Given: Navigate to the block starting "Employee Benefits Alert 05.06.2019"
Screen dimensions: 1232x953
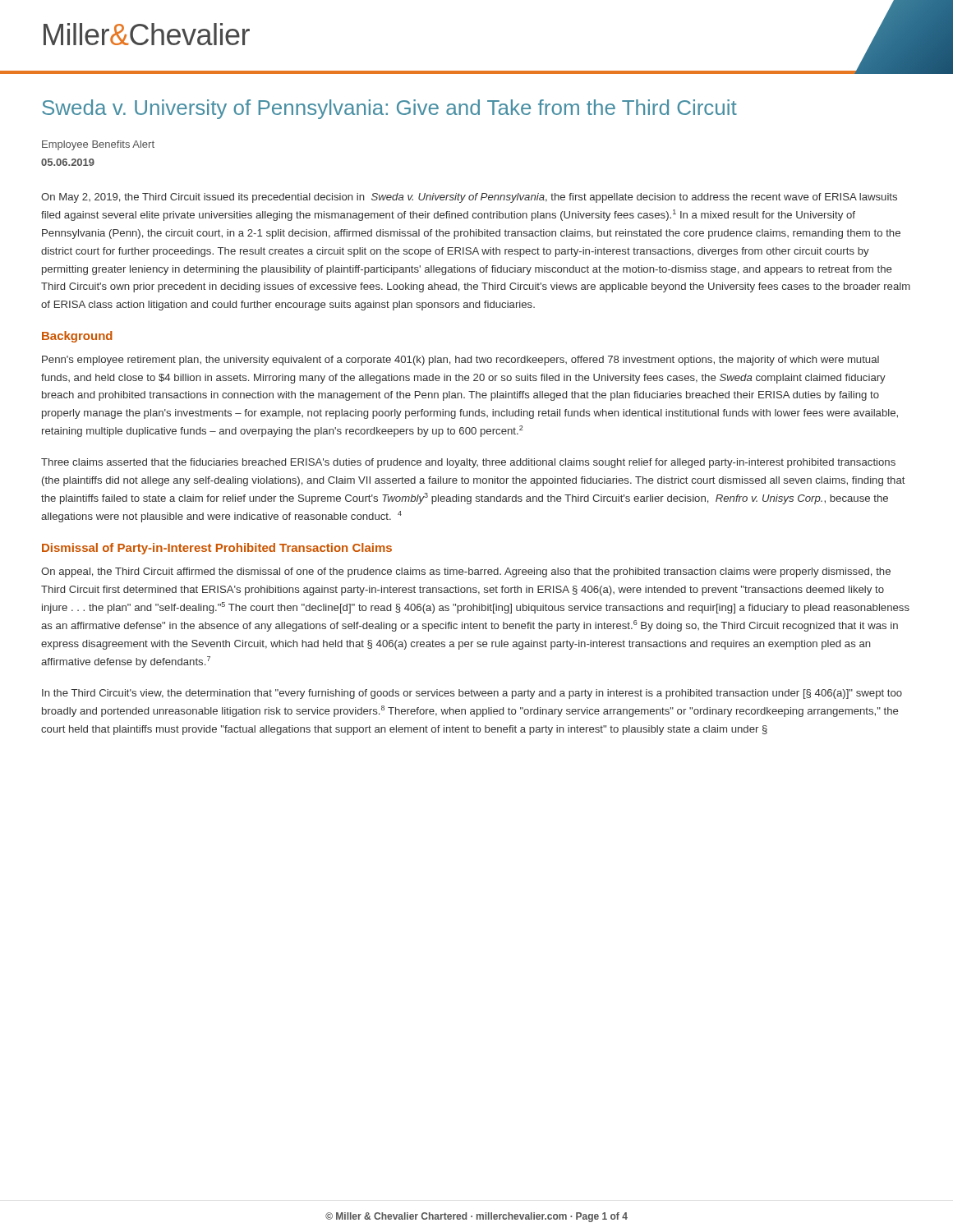Looking at the screenshot, I should coord(98,153).
